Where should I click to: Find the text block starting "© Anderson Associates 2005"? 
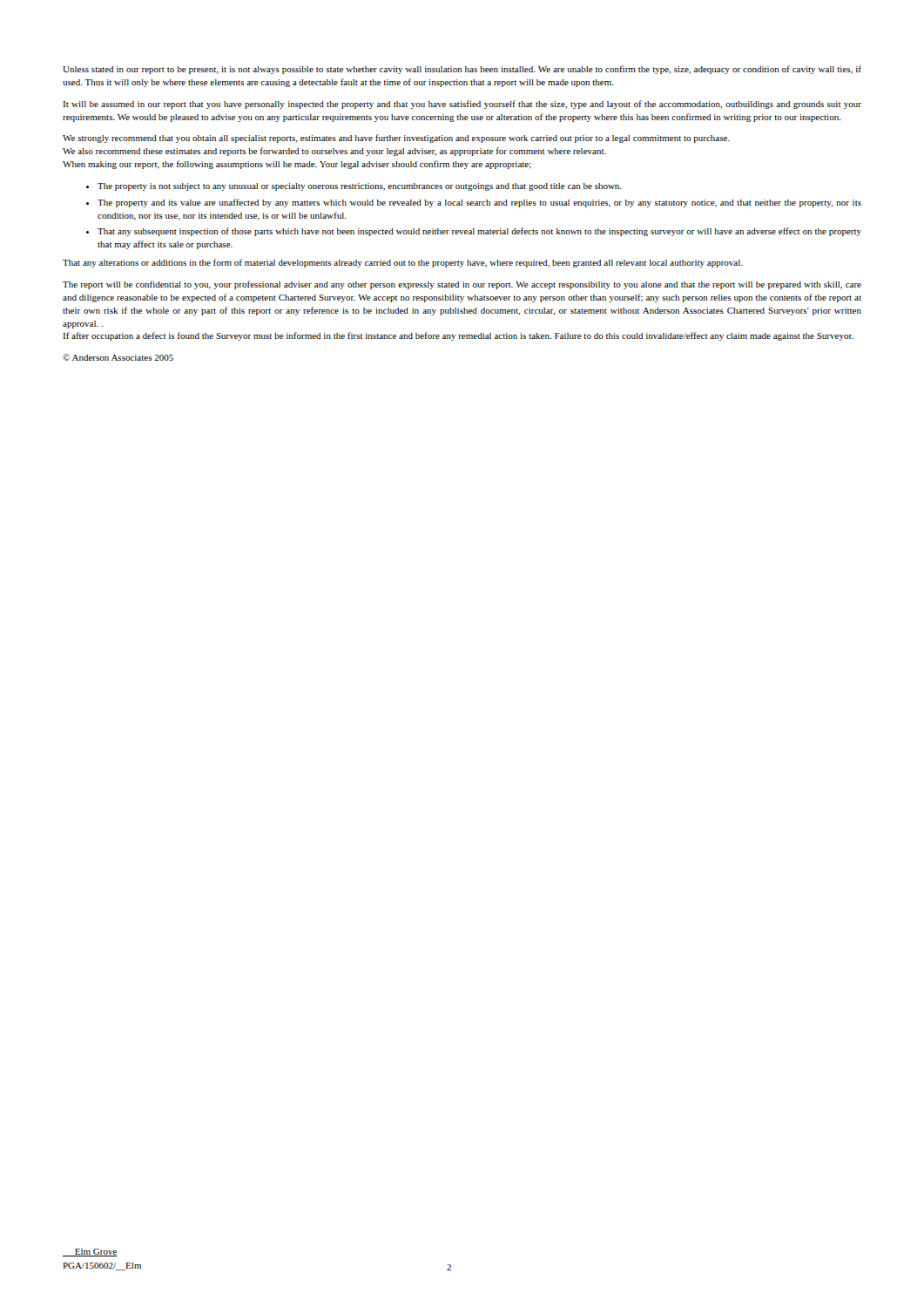118,357
